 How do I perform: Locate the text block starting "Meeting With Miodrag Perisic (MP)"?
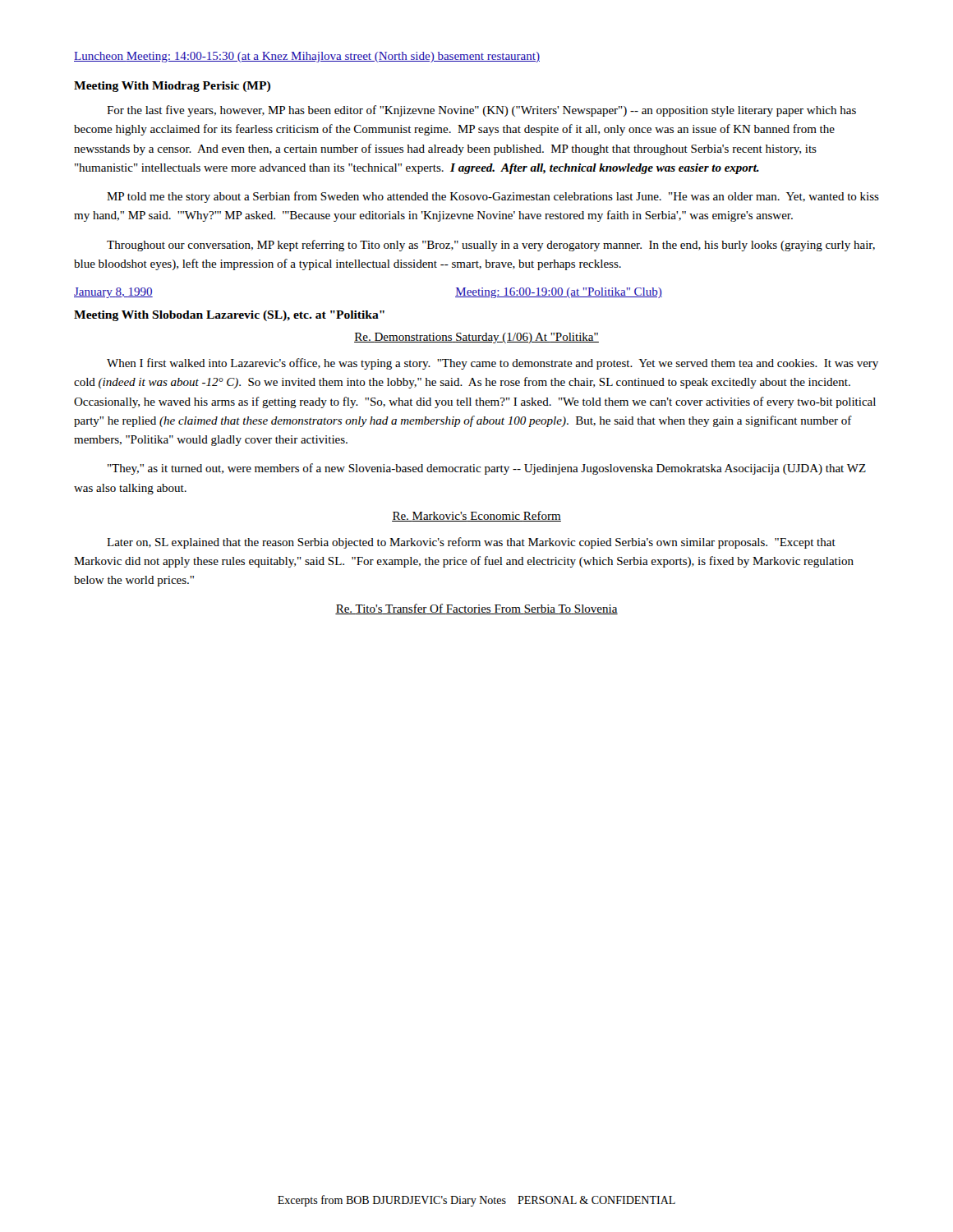pos(172,85)
